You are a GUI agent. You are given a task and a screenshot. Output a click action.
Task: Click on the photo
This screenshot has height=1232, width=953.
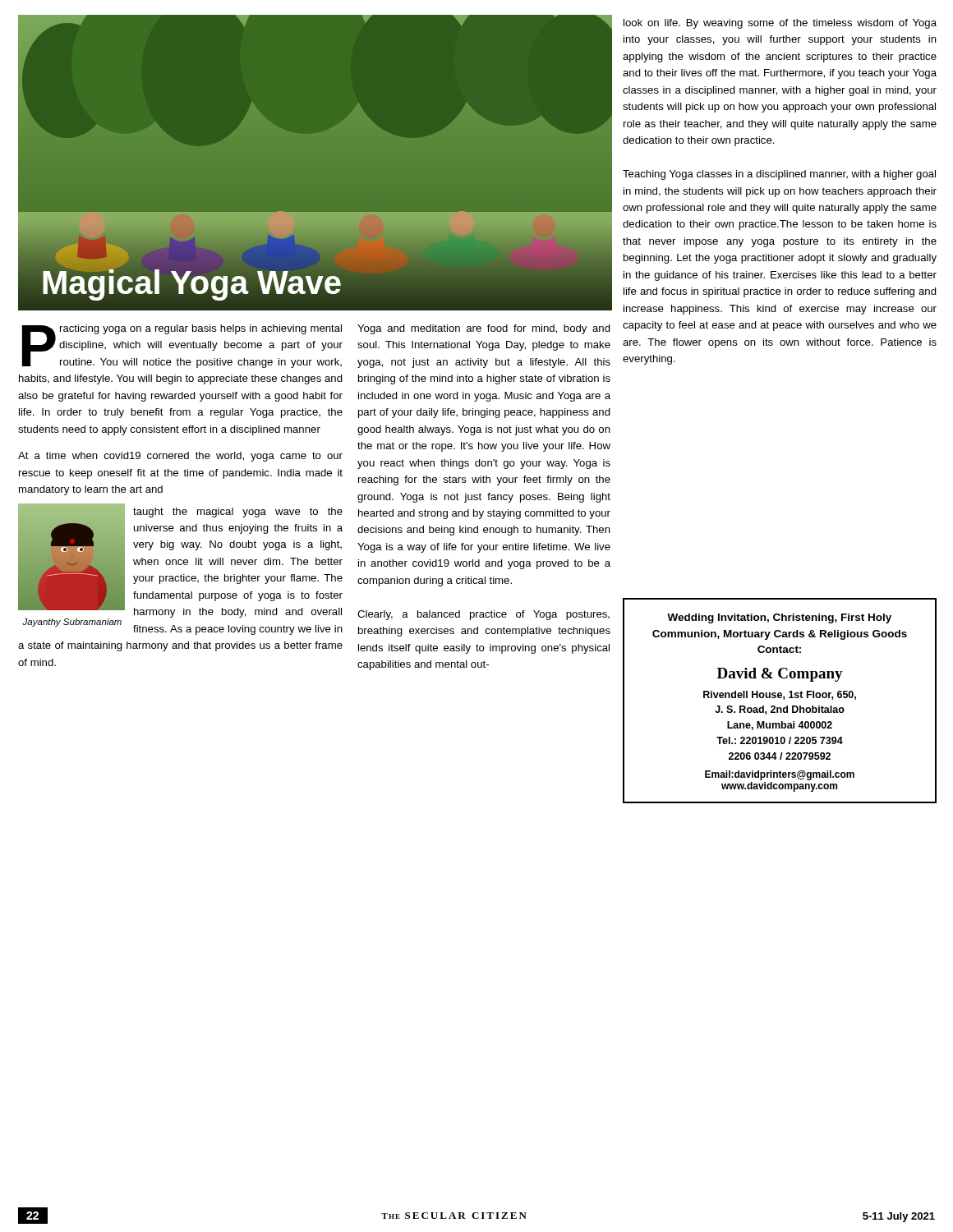pyautogui.click(x=315, y=163)
